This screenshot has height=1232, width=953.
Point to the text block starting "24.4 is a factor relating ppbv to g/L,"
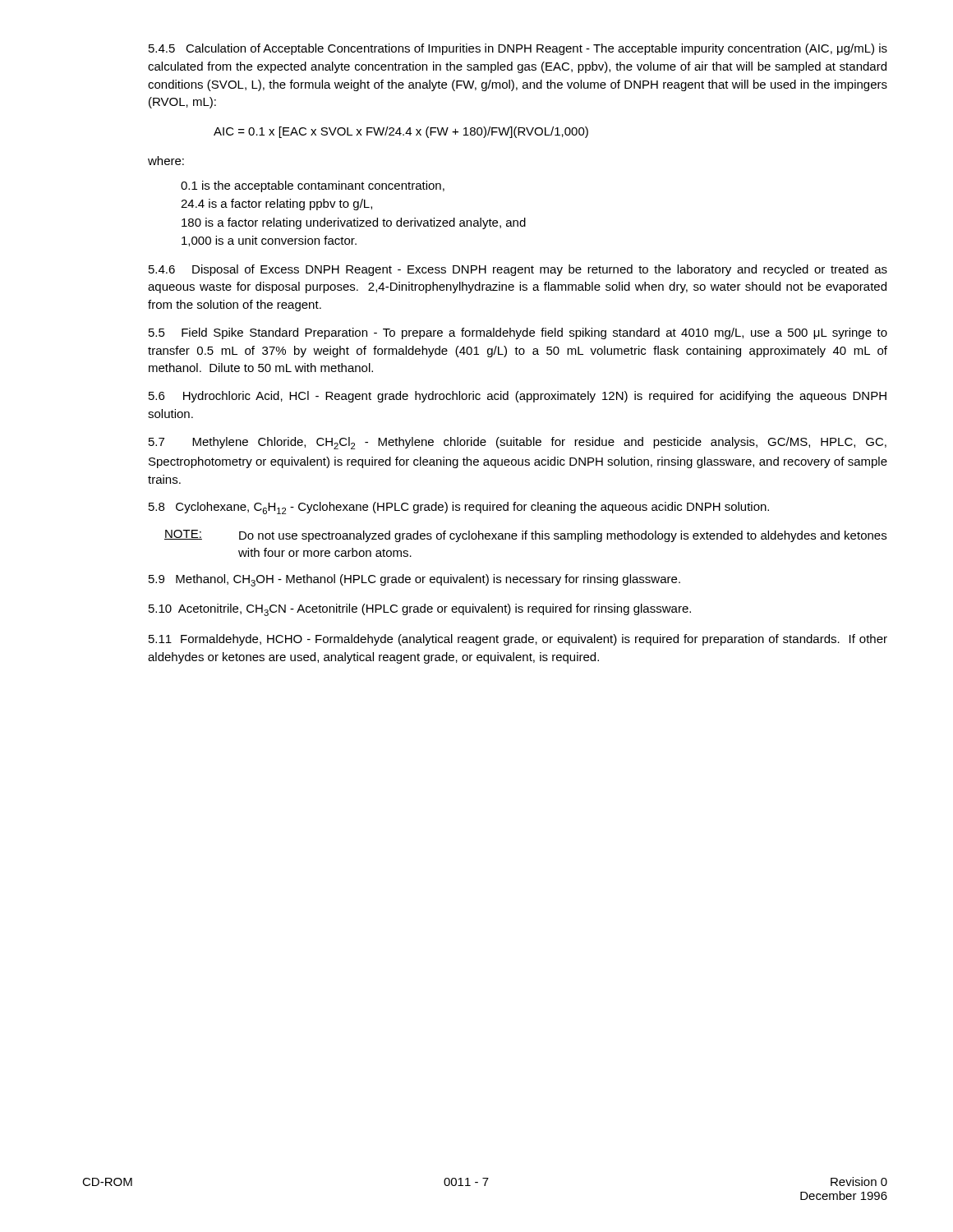coord(276,205)
